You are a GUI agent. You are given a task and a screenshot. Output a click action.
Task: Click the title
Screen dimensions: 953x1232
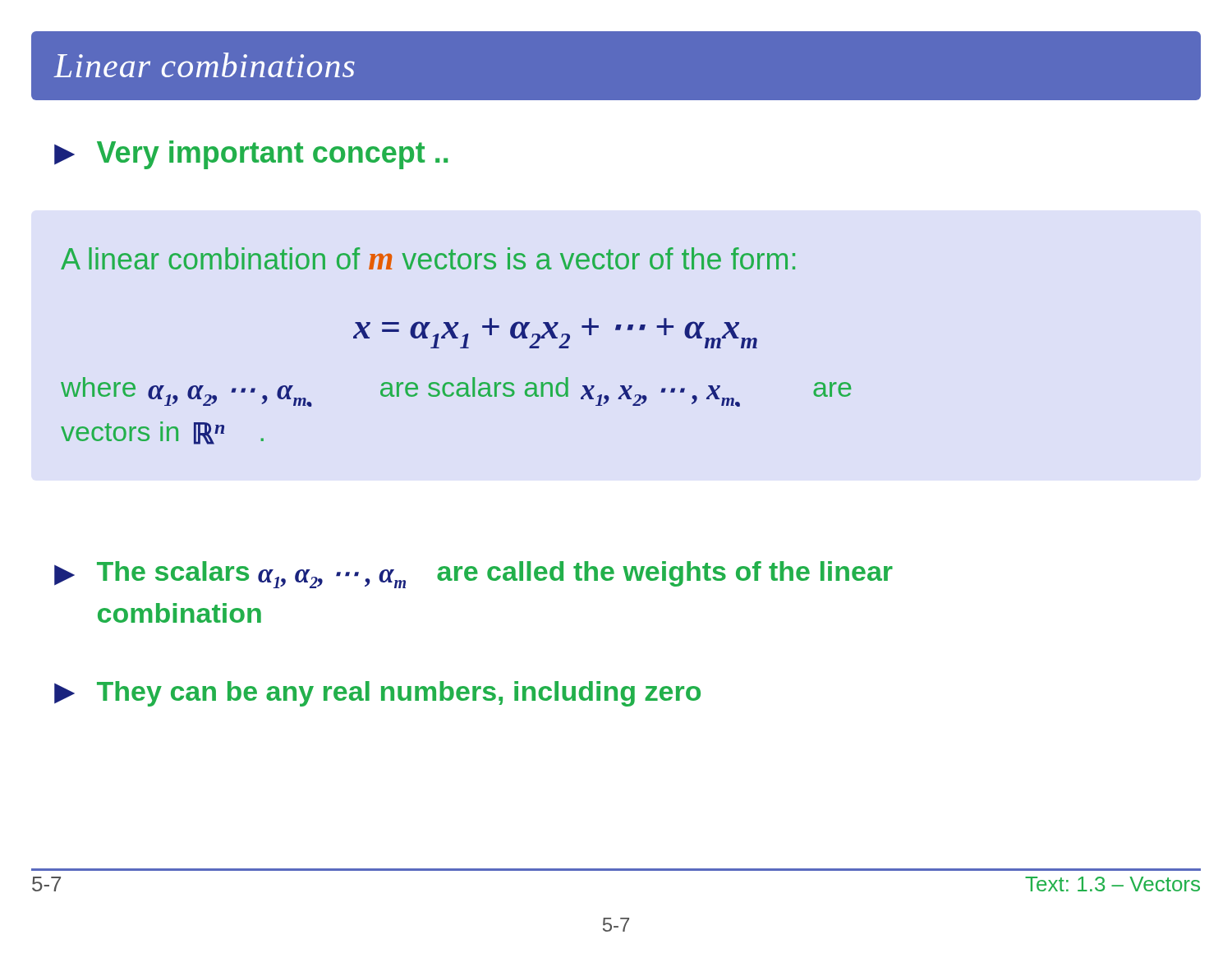pyautogui.click(x=205, y=66)
